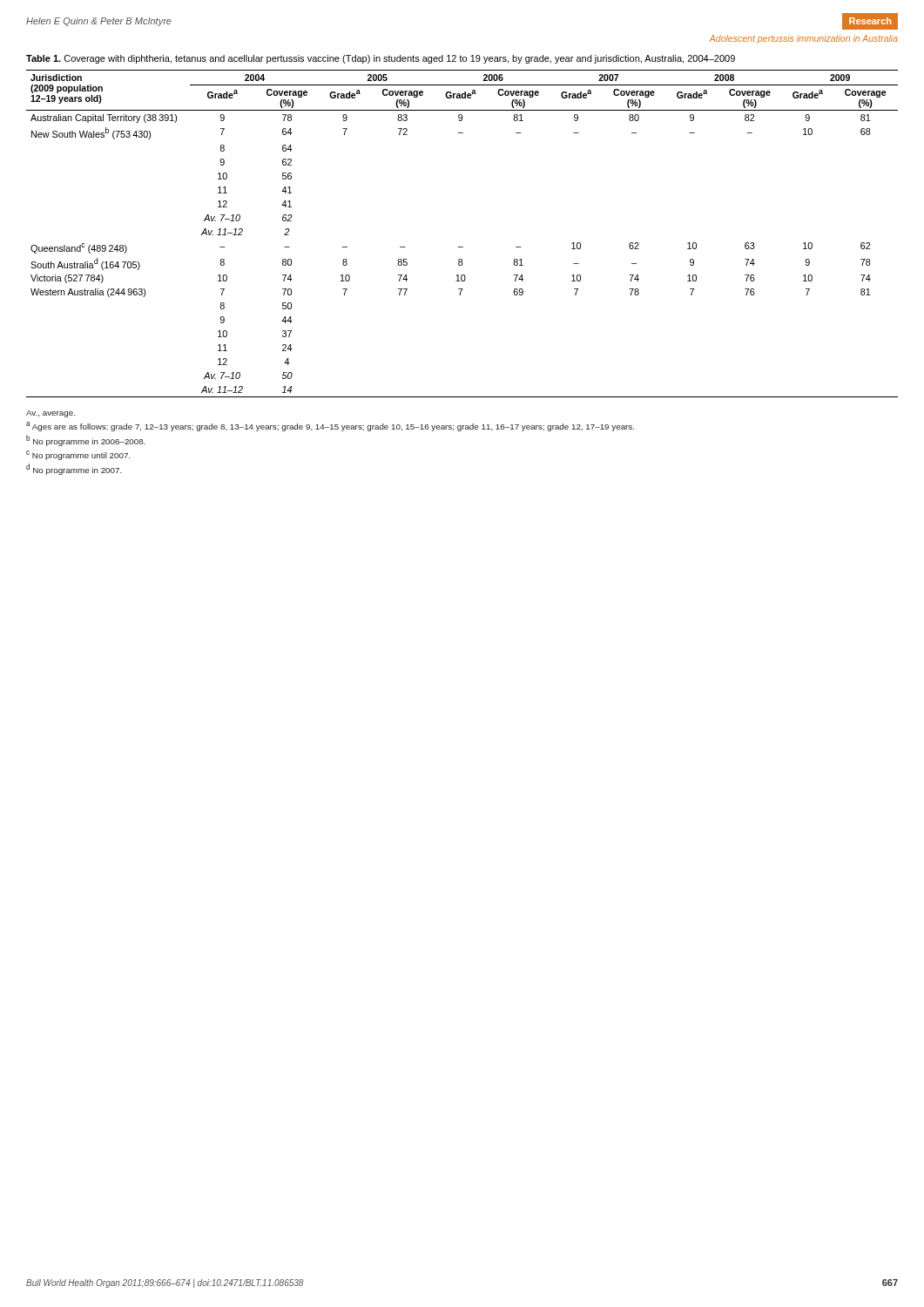Find the table that mentions "South Australia d (164 705)"
The image size is (924, 1307).
point(462,234)
